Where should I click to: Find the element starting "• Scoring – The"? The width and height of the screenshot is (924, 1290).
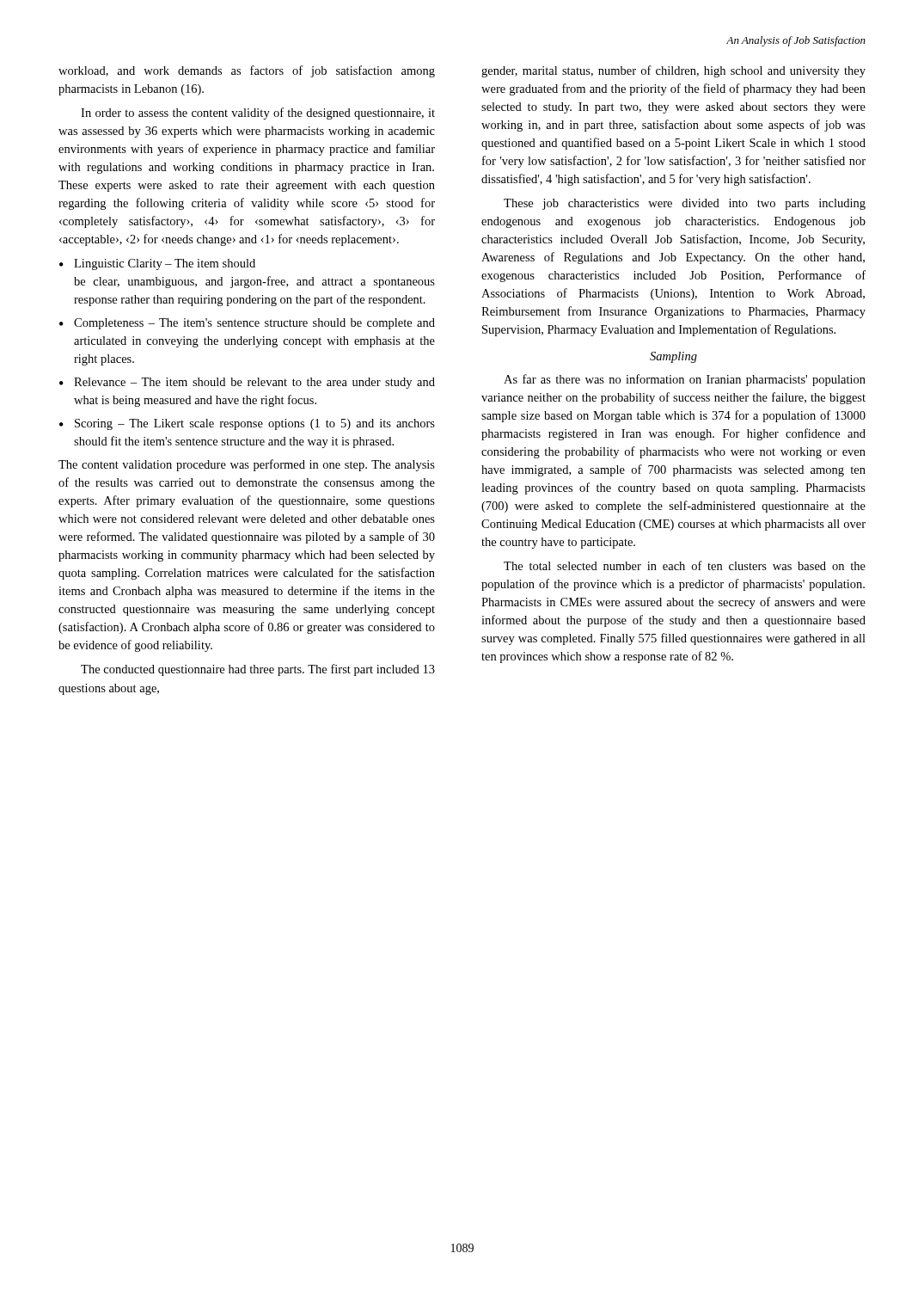point(247,433)
